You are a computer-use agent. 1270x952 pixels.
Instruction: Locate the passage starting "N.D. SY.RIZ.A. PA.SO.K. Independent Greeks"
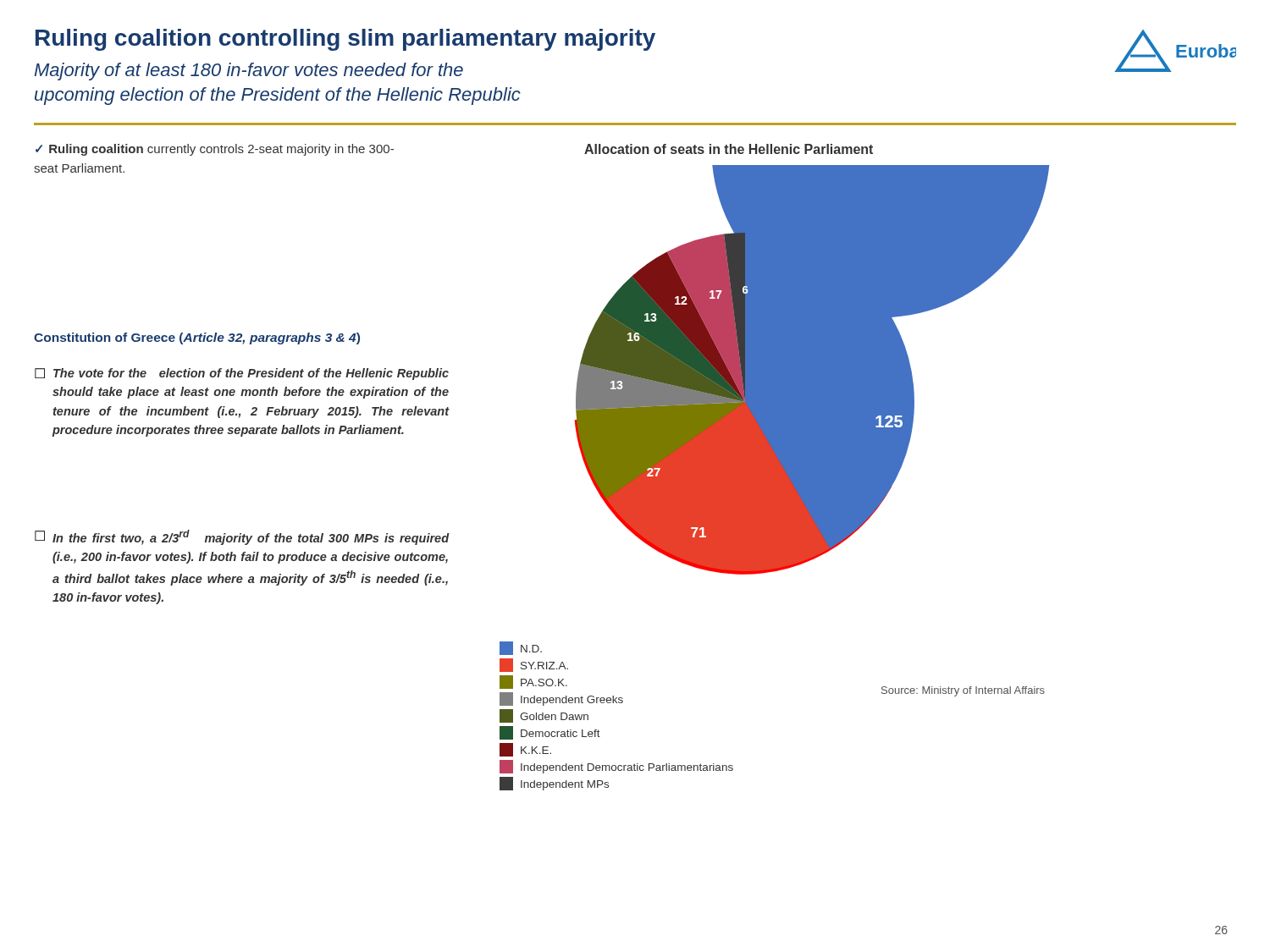point(521,648)
